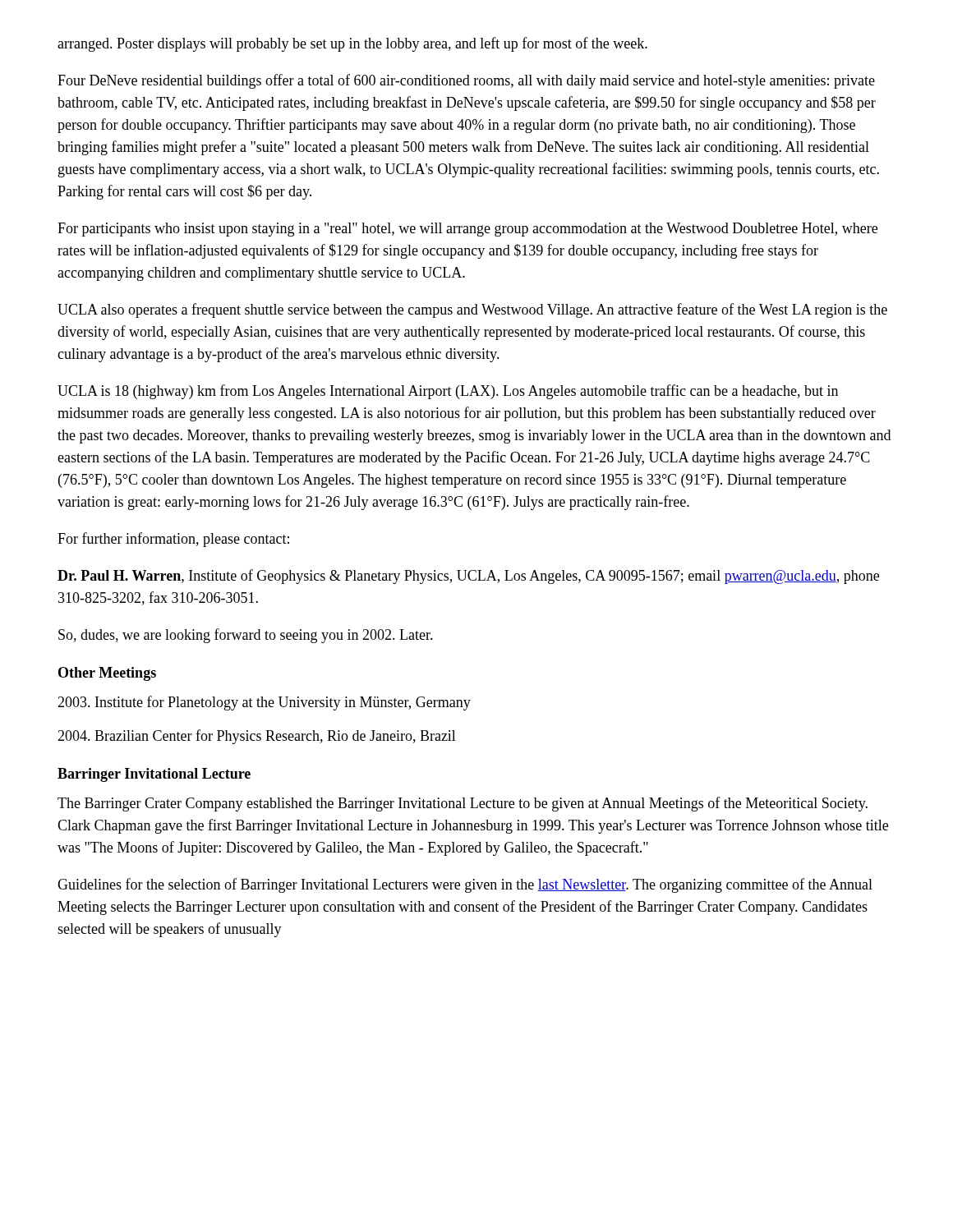Locate the text starting "UCLA is 18"
Screen dimensions: 1232x953
click(x=476, y=447)
